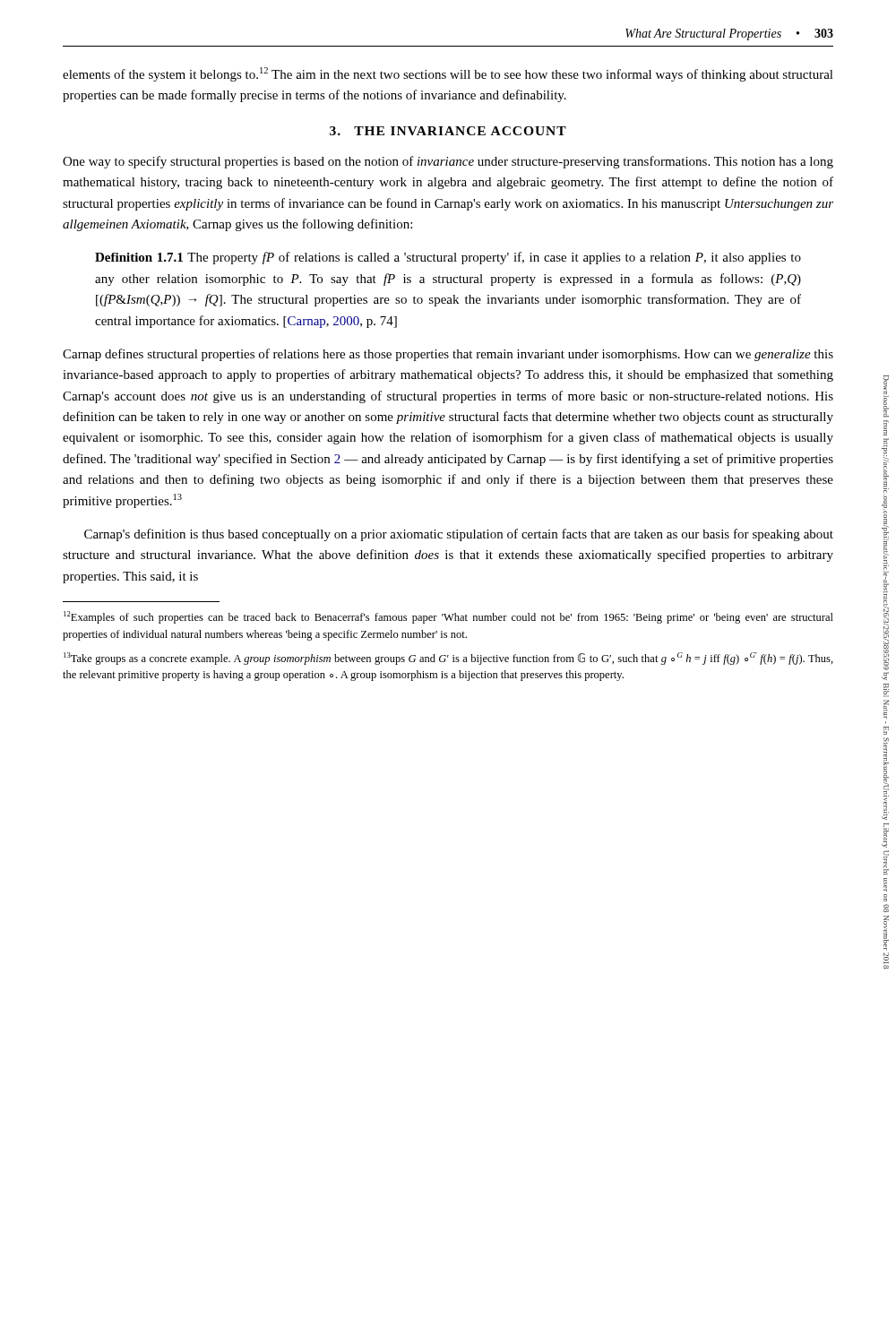
Task: Point to the element starting "Carnap's definition is"
Action: pos(448,555)
